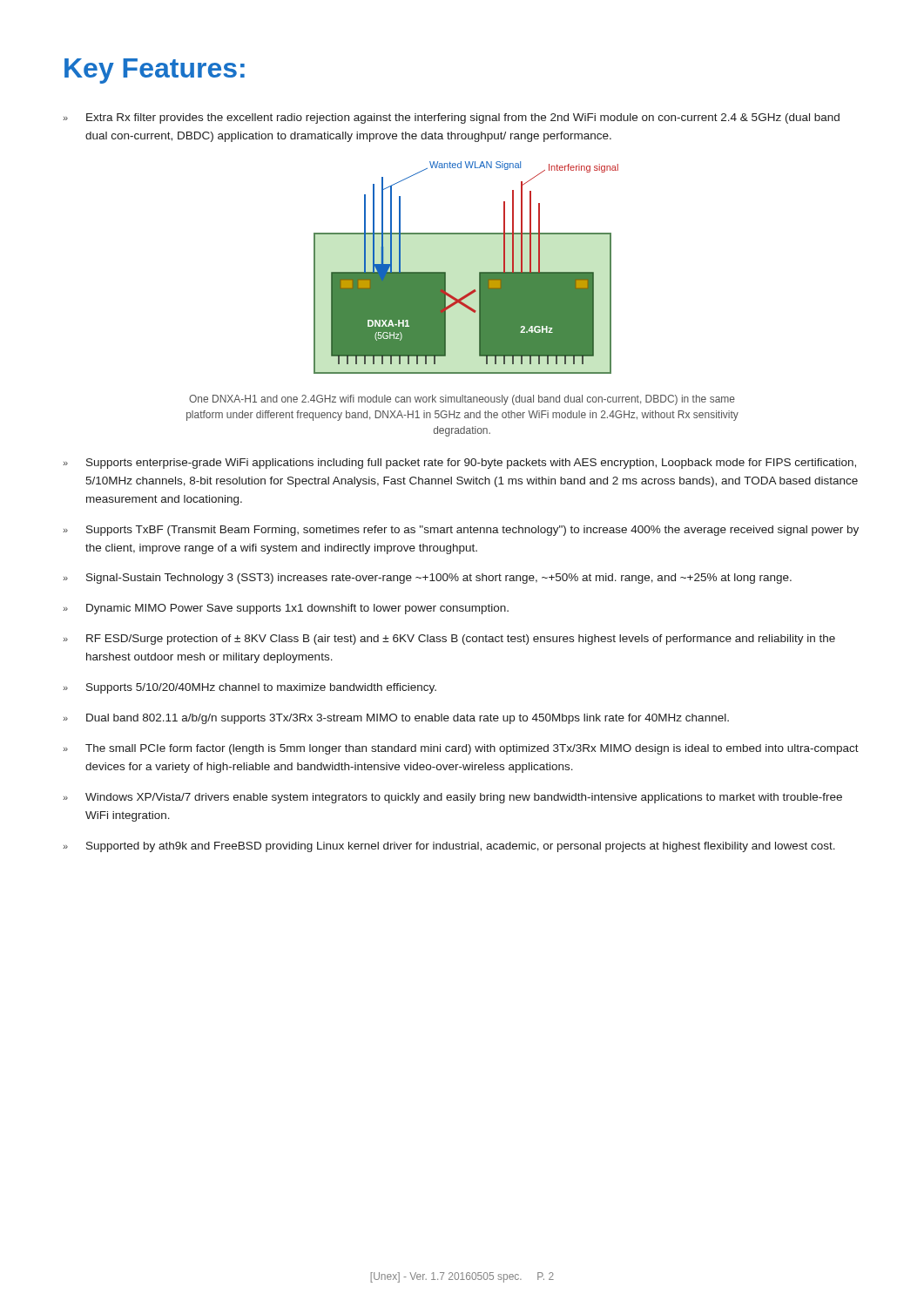Locate the list item containing "» Dual band 802.11"

[462, 718]
